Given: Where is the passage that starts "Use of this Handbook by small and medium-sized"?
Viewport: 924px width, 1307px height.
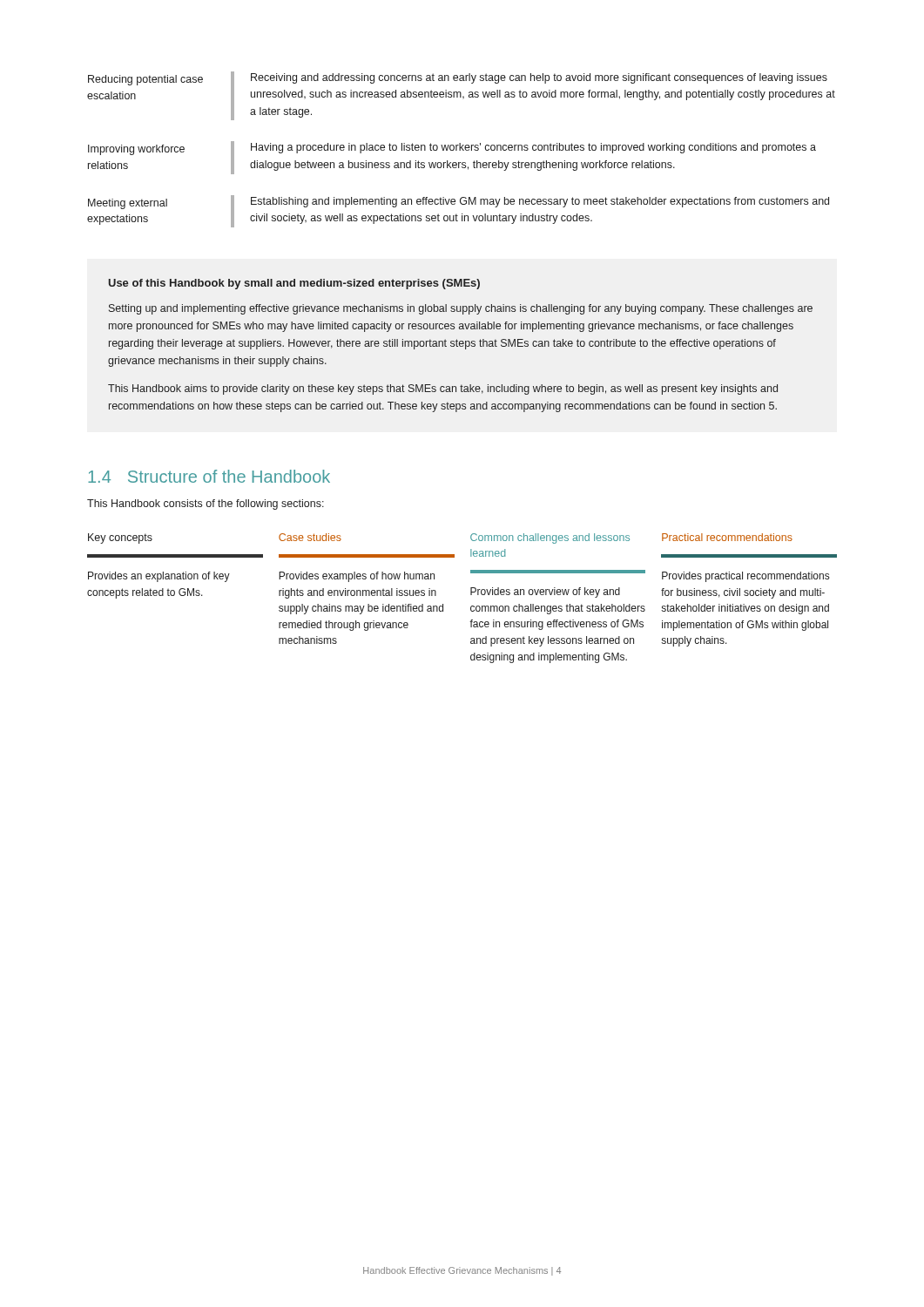Looking at the screenshot, I should pyautogui.click(x=462, y=346).
